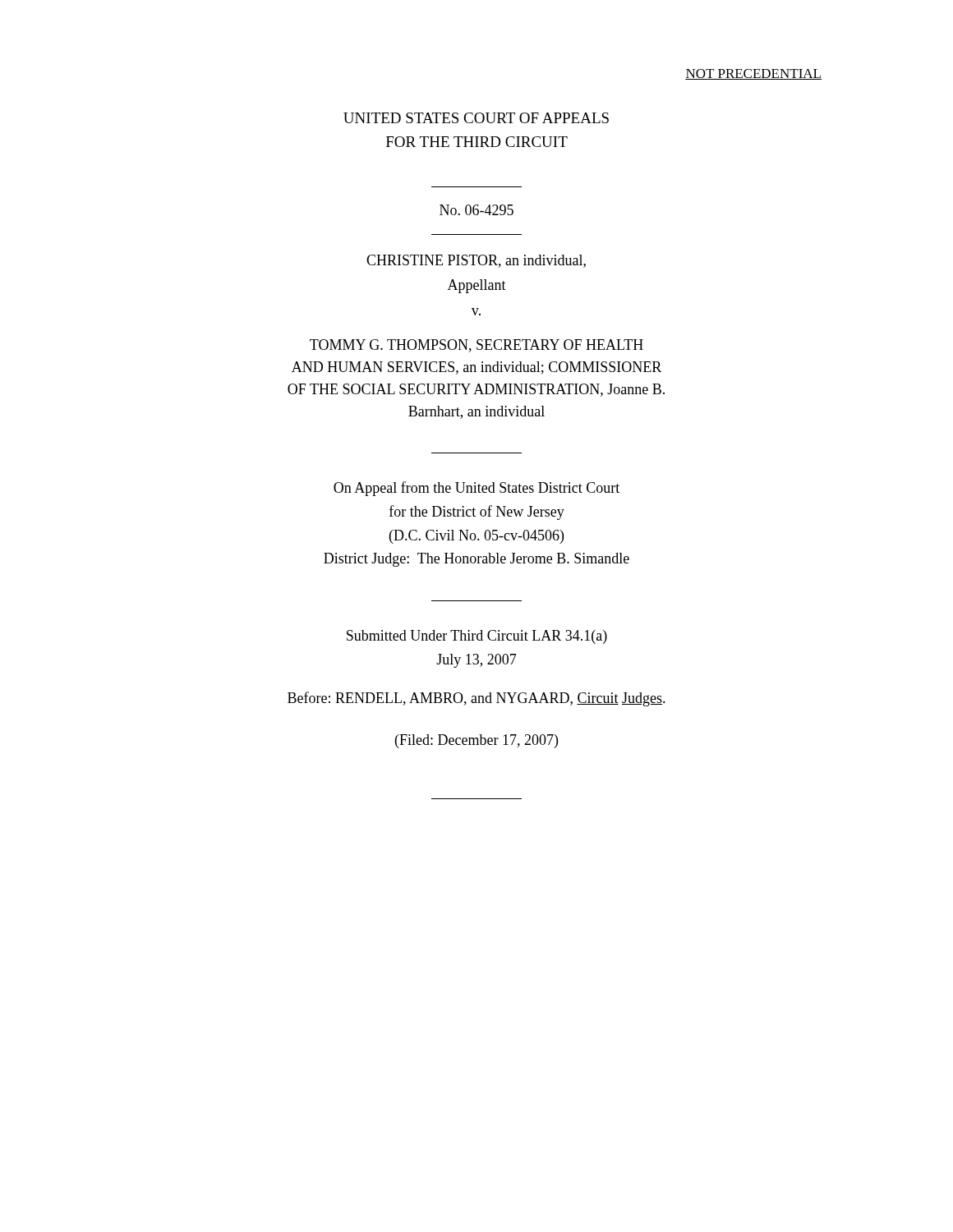Click on the text block that says "Before: RENDELL, AMBRO, and"

click(x=476, y=698)
